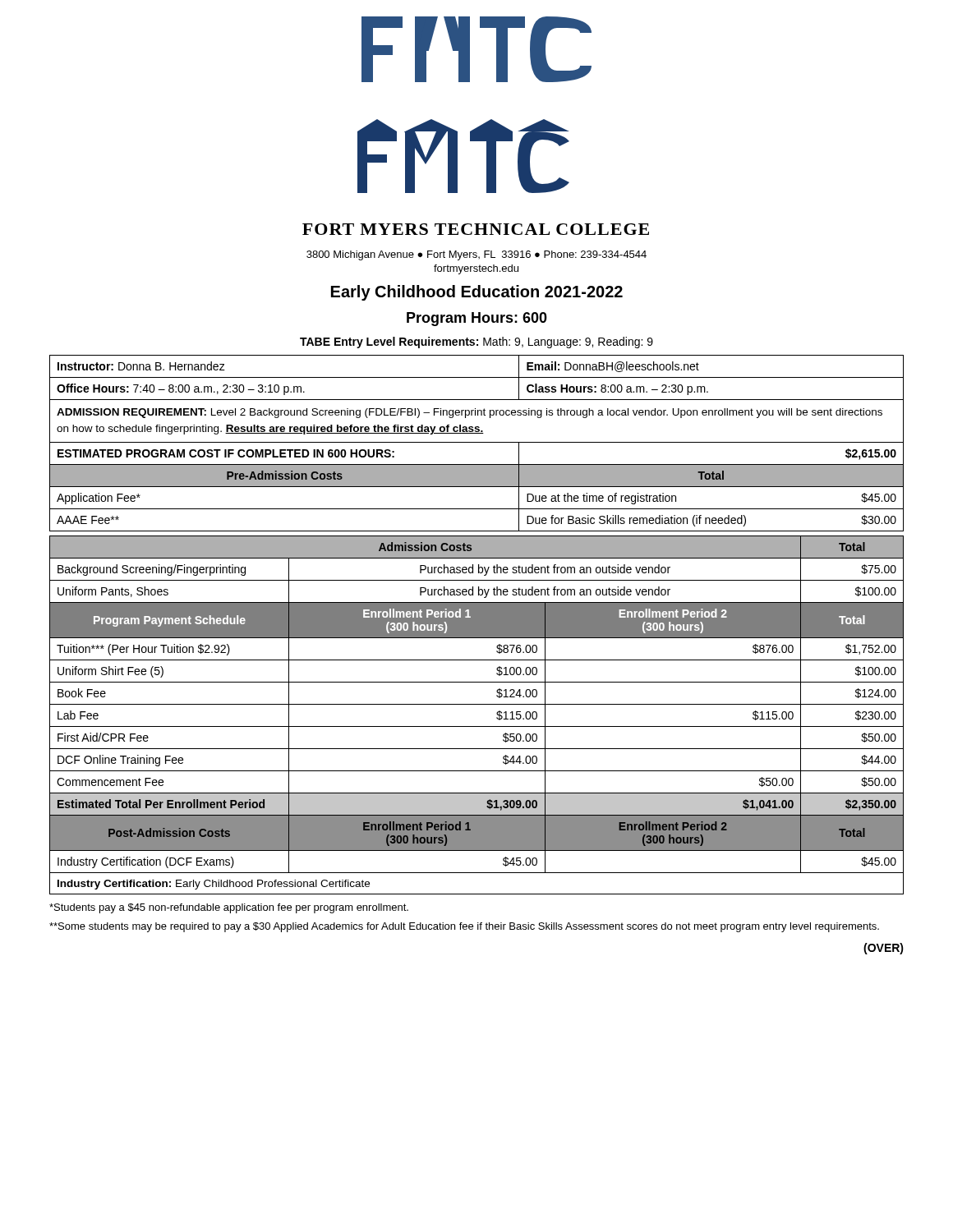Click on the title that says "Program Hours: 600"
The image size is (953, 1232).
[476, 318]
